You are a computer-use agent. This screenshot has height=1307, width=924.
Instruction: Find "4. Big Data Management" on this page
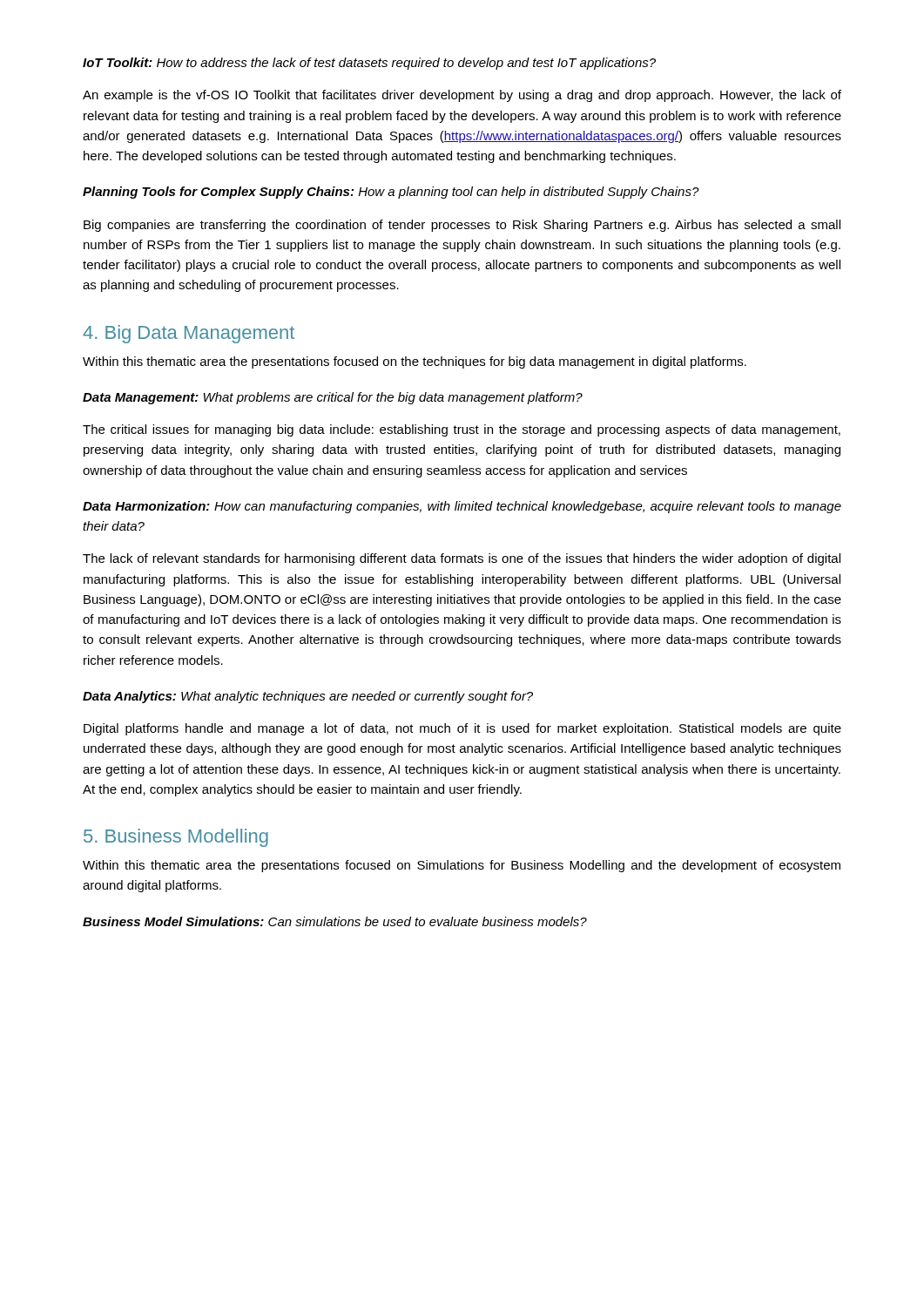click(x=189, y=332)
